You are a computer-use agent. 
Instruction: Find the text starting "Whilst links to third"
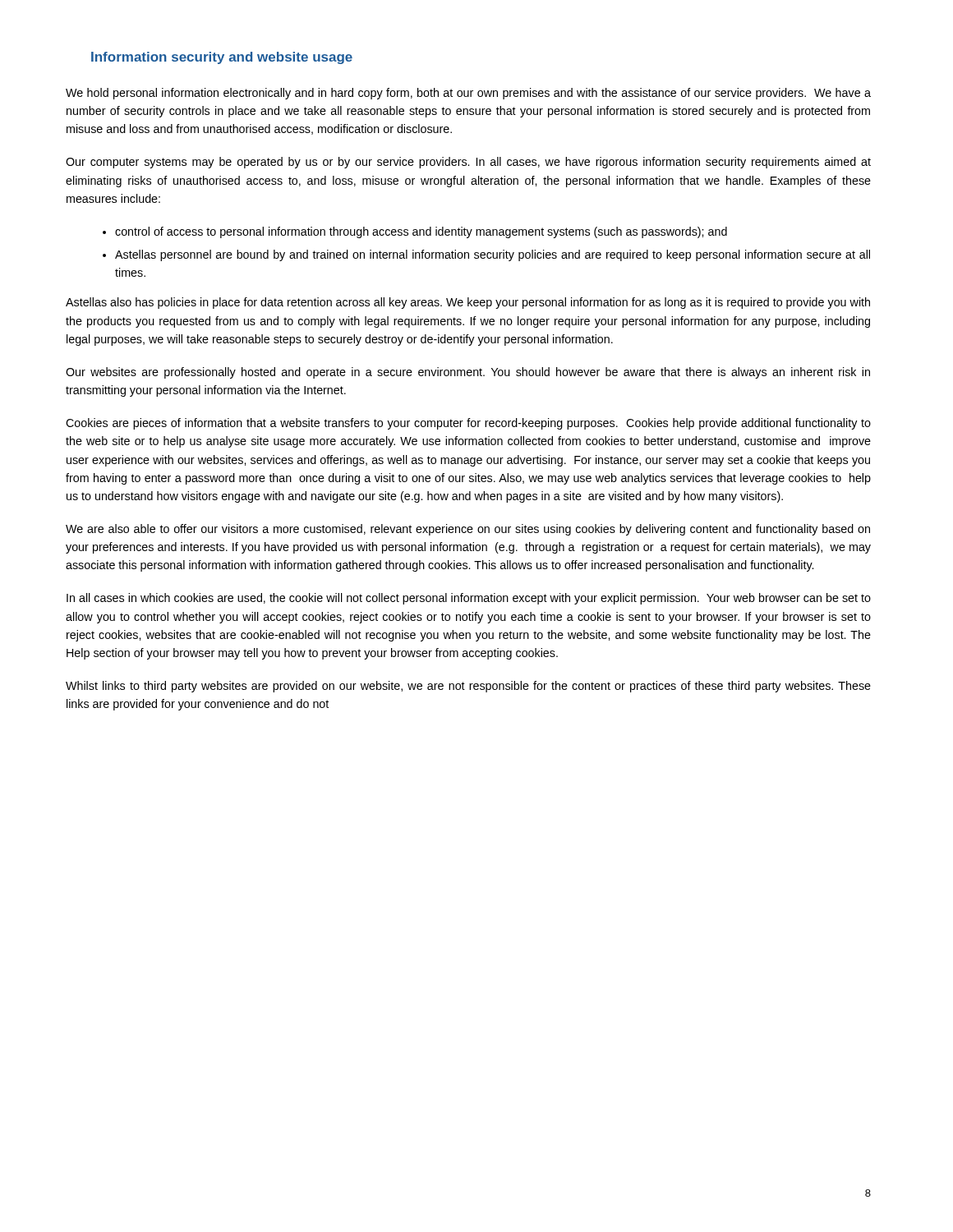(468, 695)
